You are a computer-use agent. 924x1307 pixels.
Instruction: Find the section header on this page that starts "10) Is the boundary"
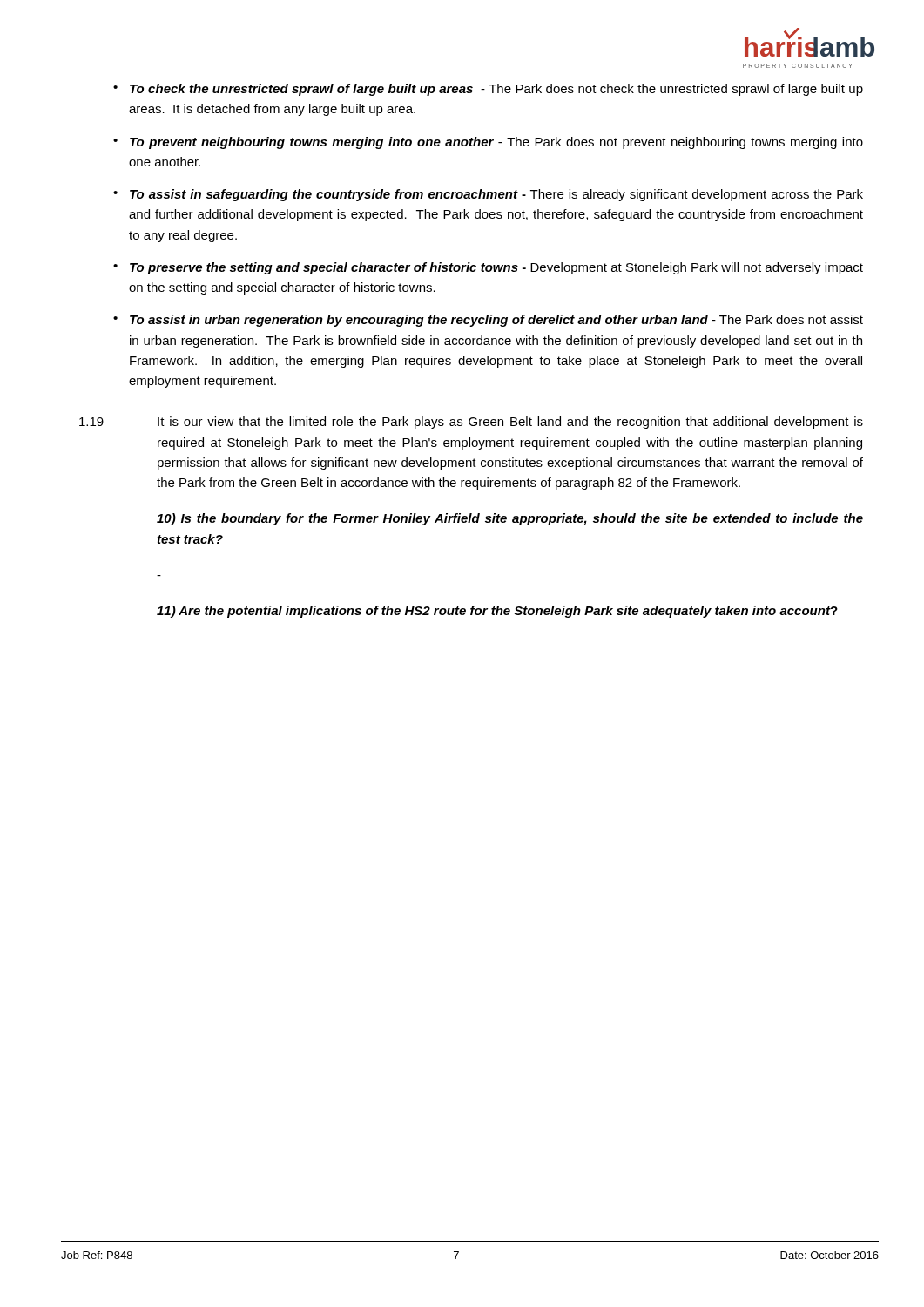pyautogui.click(x=510, y=528)
